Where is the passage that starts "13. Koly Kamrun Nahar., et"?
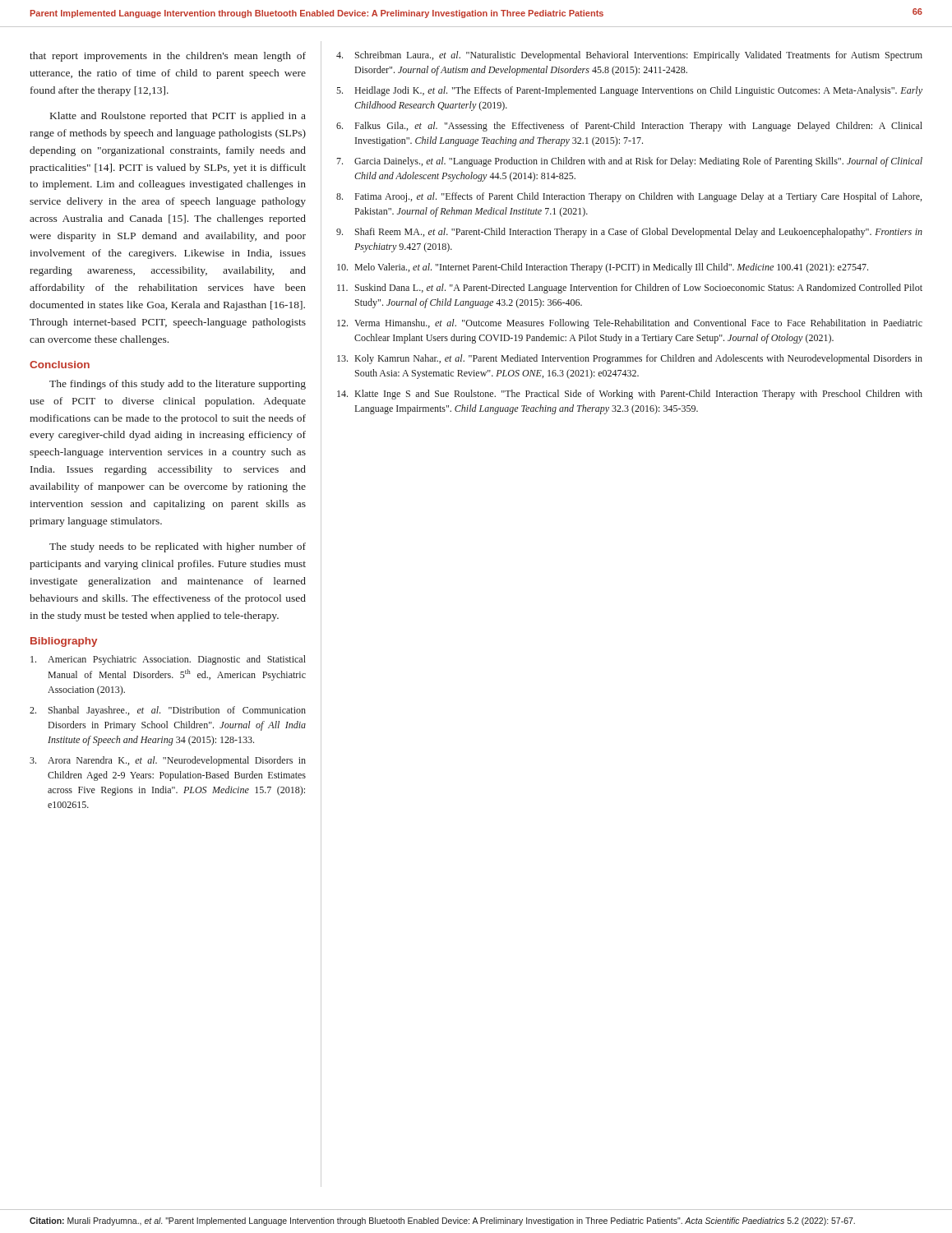 point(629,366)
